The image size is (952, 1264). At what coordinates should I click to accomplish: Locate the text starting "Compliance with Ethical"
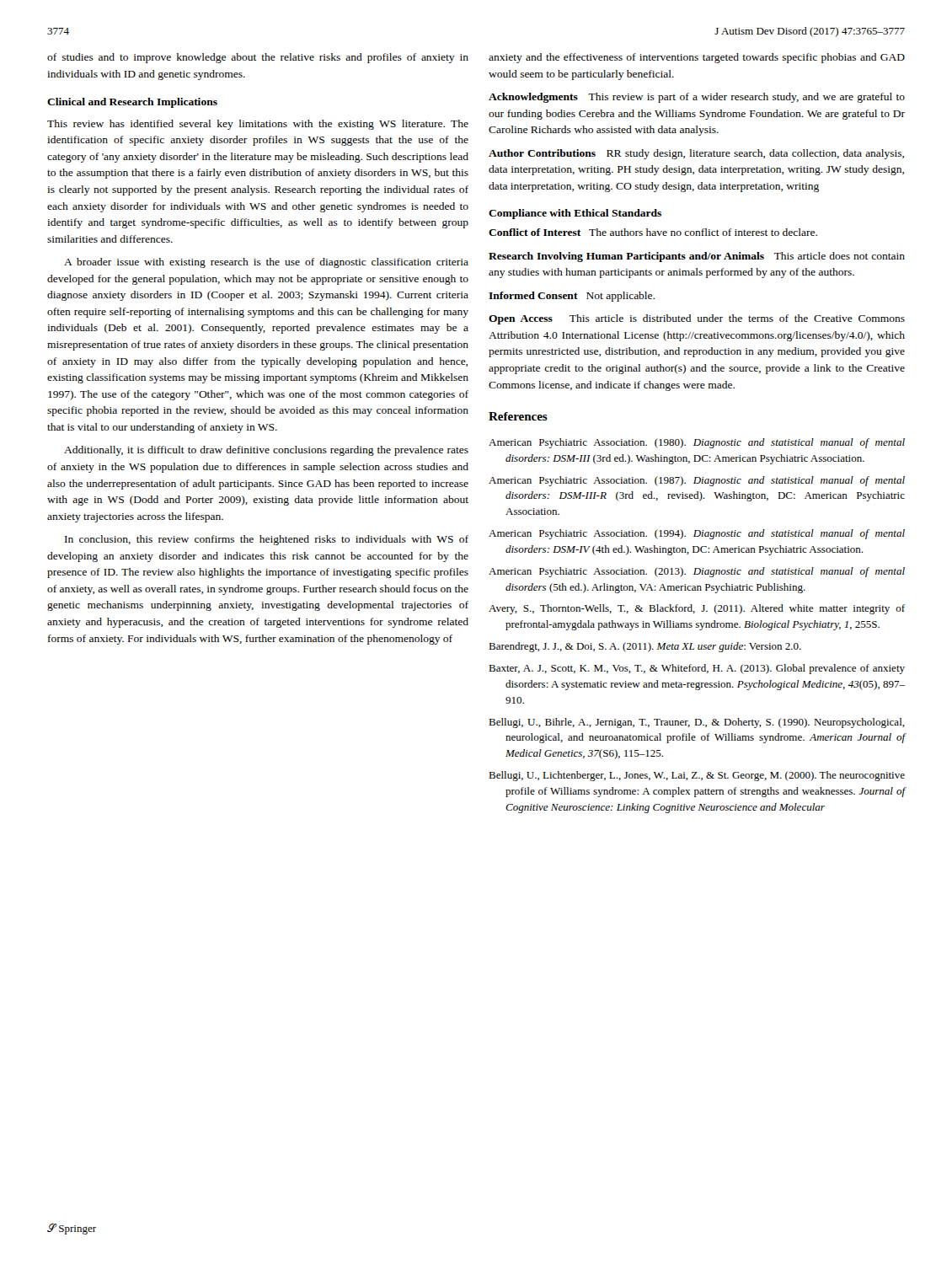tap(575, 212)
